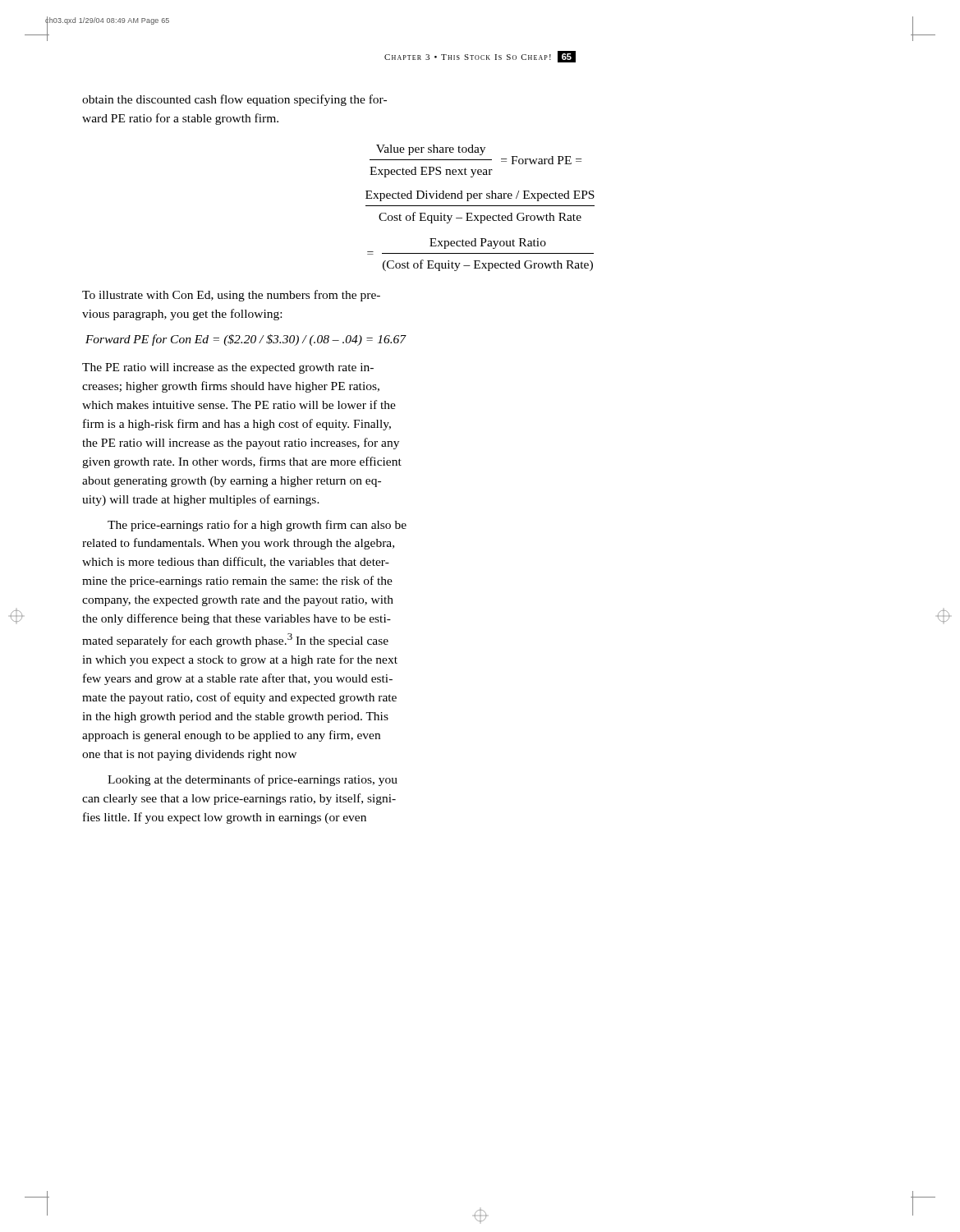Screen dimensions: 1232x960
Task: Find the text block starting "To illustrate with Con Ed, using the"
Action: [x=231, y=296]
